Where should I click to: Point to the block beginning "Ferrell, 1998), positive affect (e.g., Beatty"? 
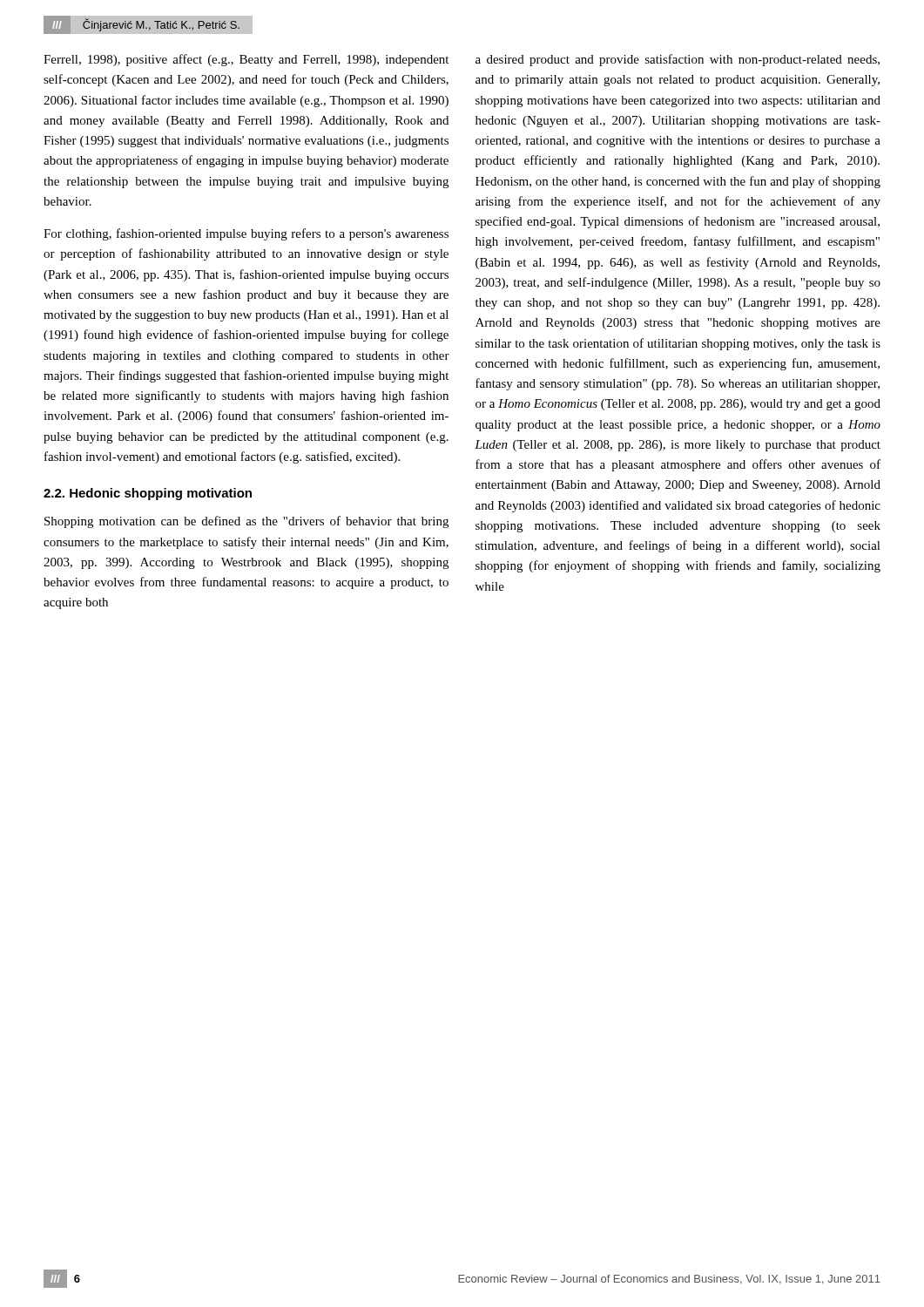[246, 331]
